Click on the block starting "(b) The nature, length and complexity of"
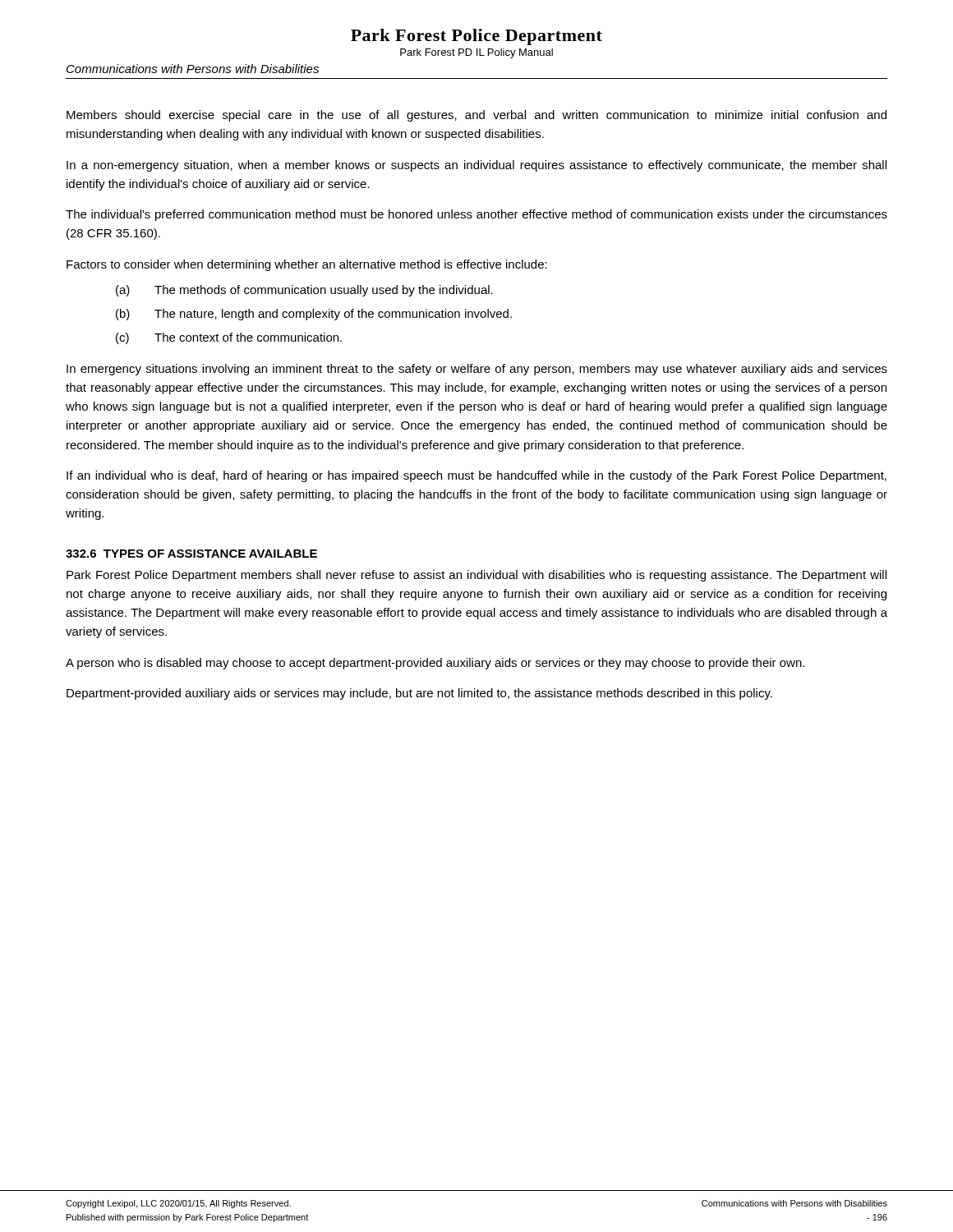The image size is (953, 1232). pos(501,313)
